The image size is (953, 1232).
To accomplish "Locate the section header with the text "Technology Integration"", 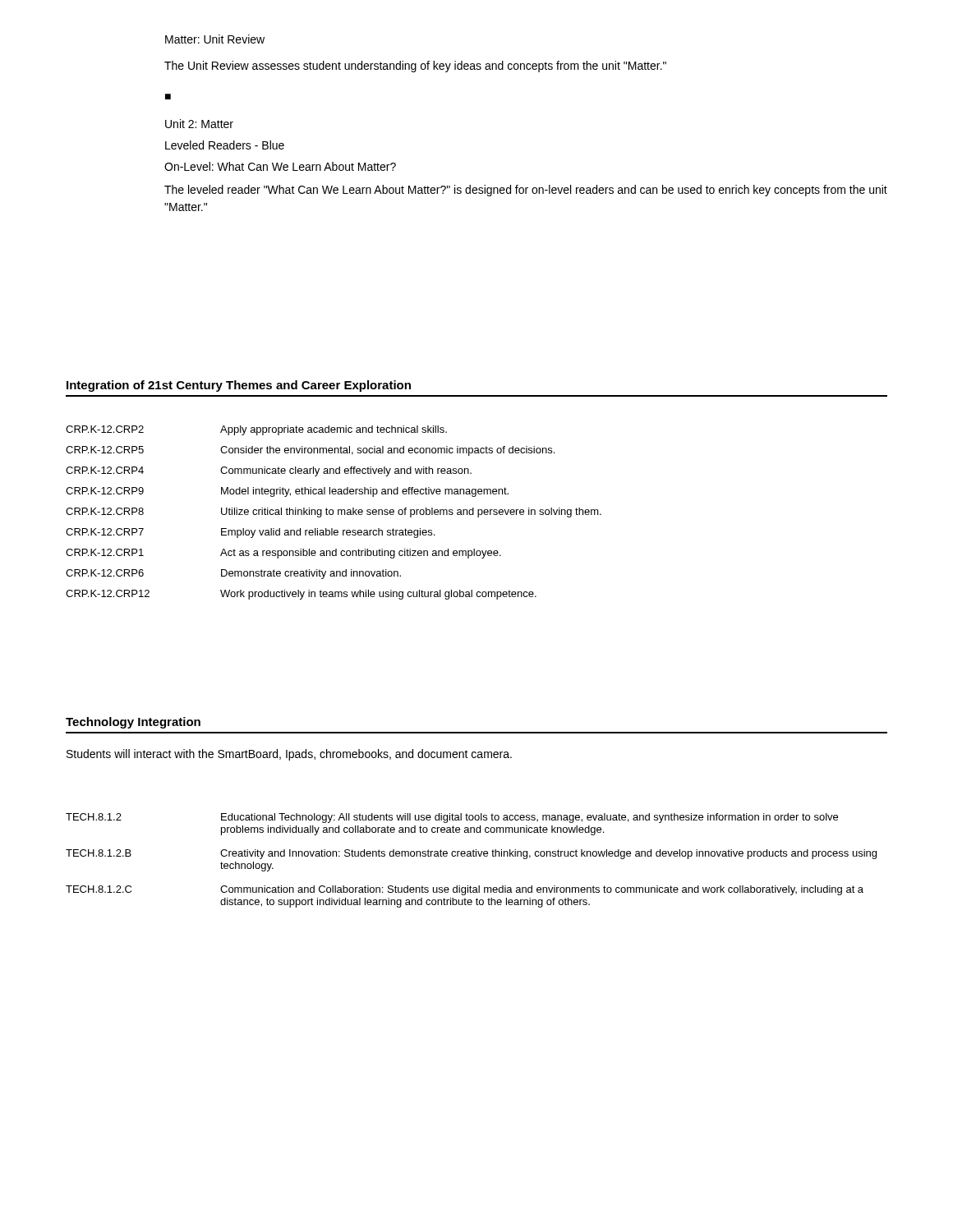I will [476, 724].
